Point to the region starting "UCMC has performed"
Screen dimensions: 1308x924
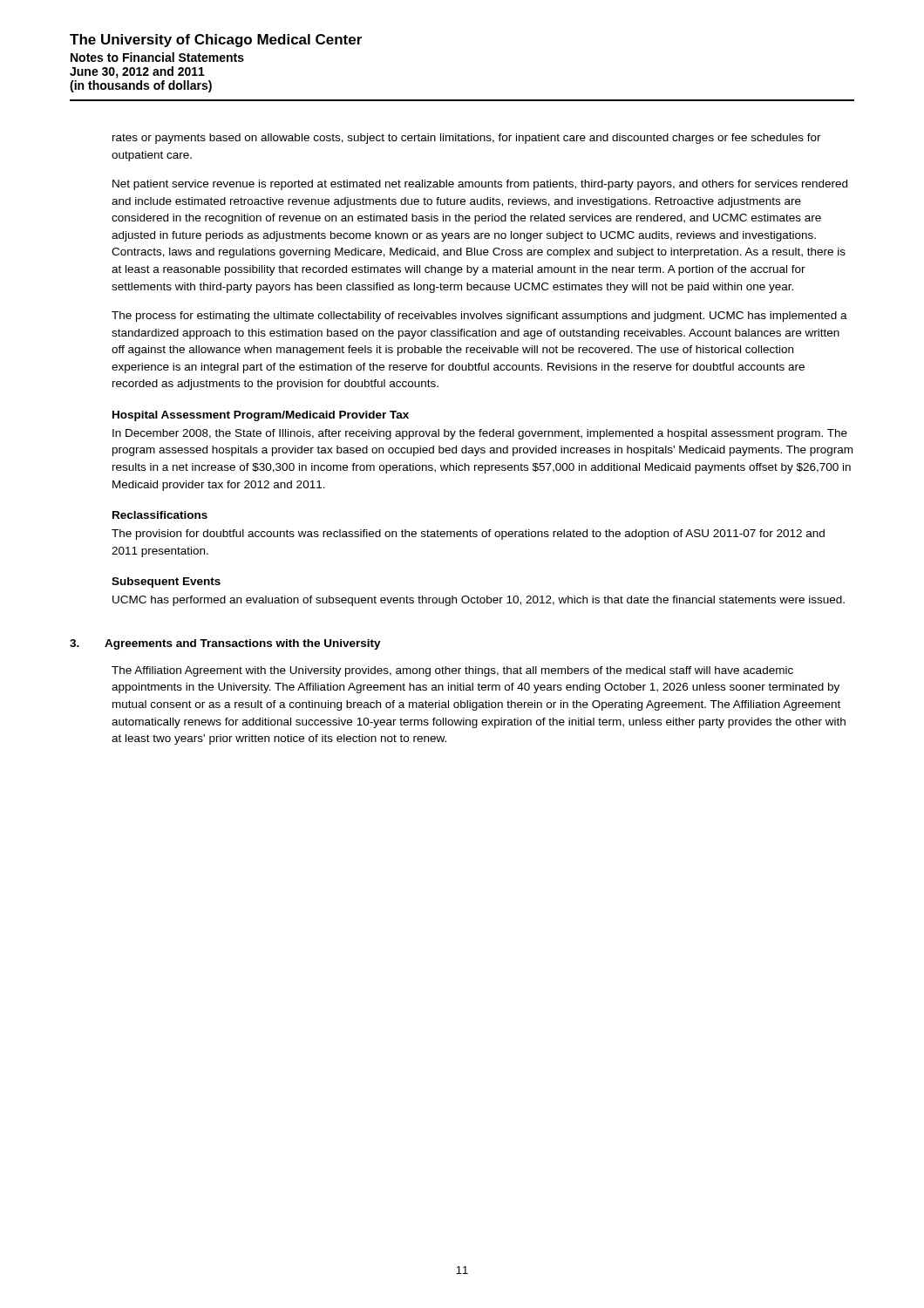(479, 600)
